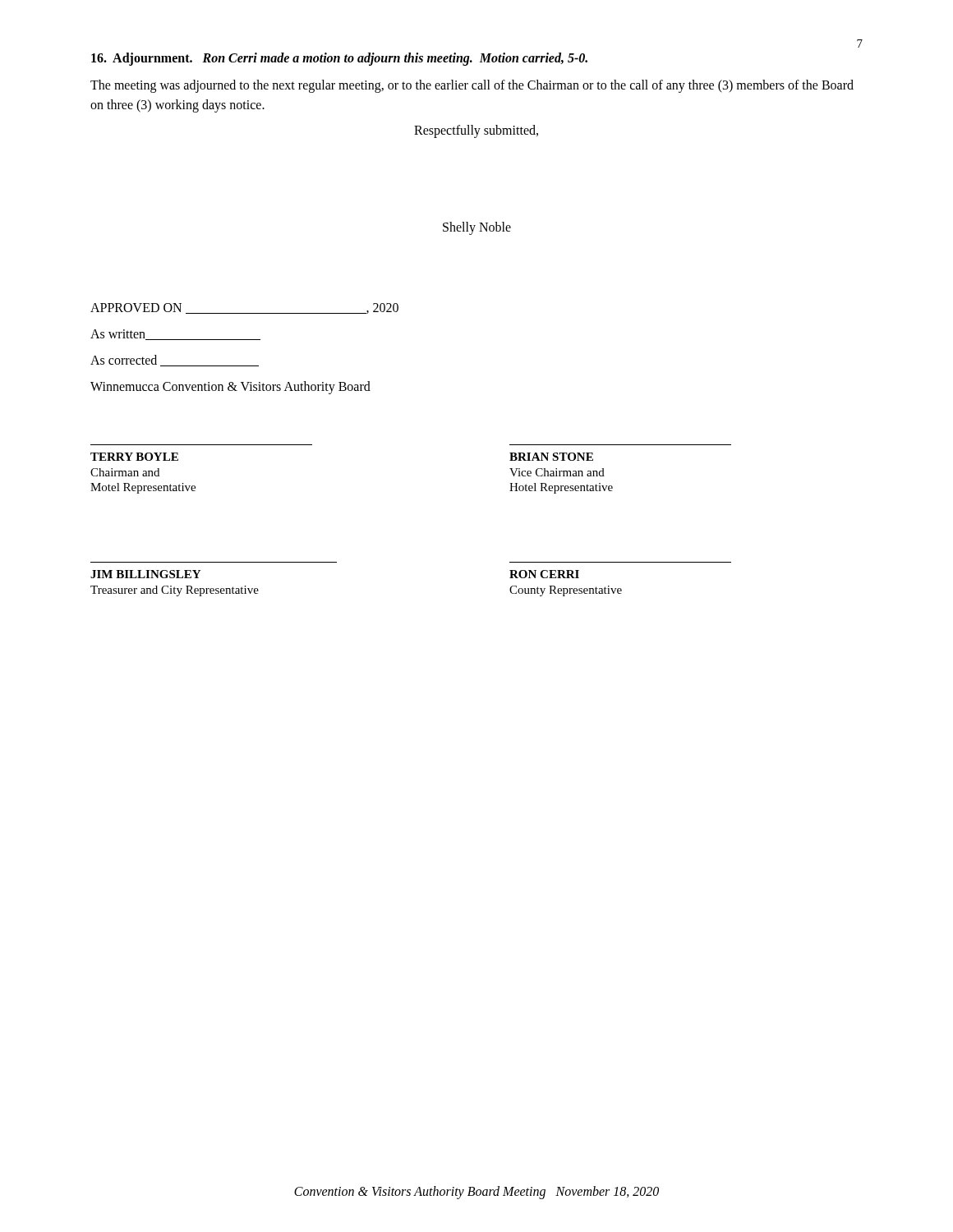Click on the text that reads "As written"
Screen dimensions: 1232x953
pos(175,334)
